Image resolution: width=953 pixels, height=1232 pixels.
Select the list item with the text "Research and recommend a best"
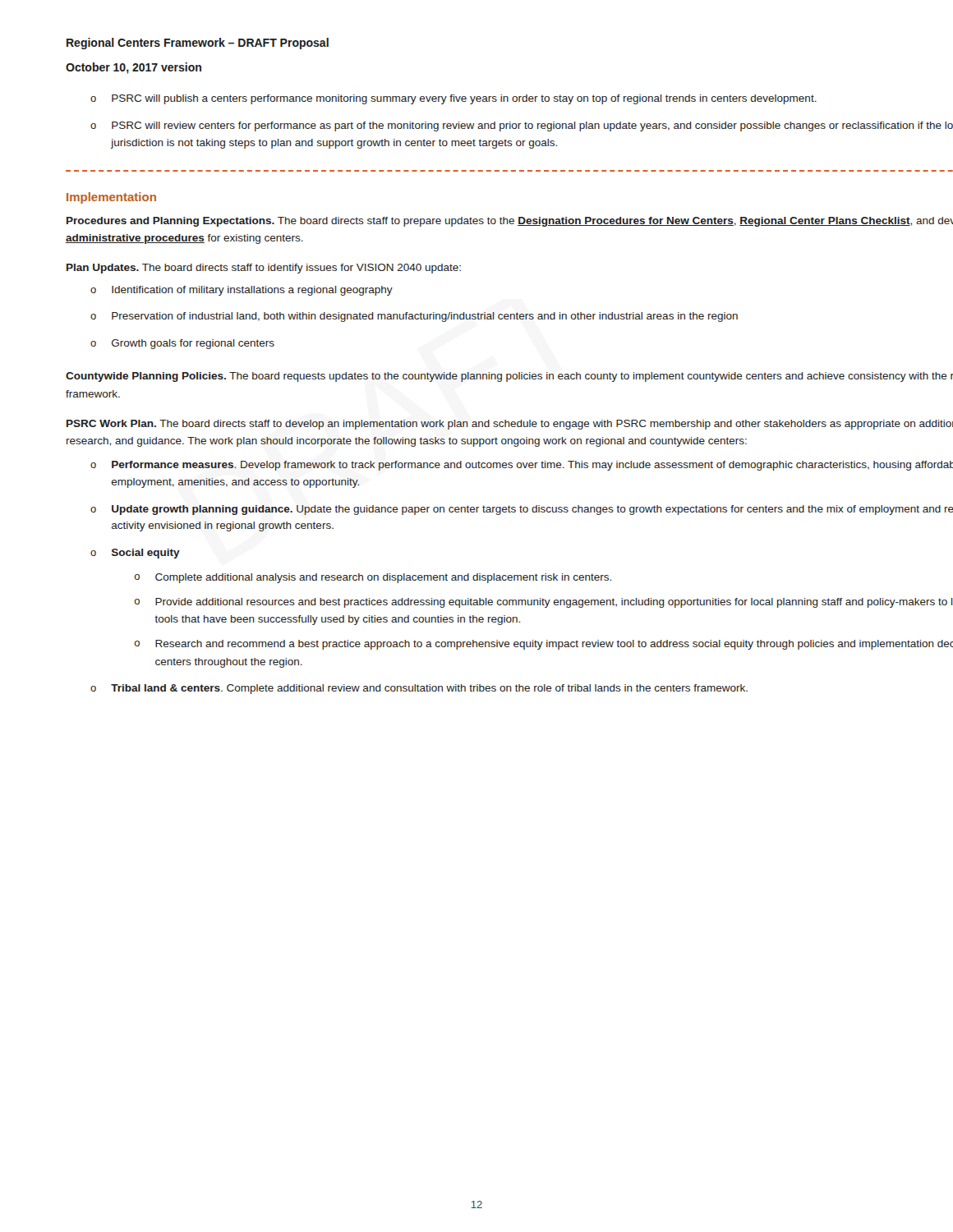554,652
